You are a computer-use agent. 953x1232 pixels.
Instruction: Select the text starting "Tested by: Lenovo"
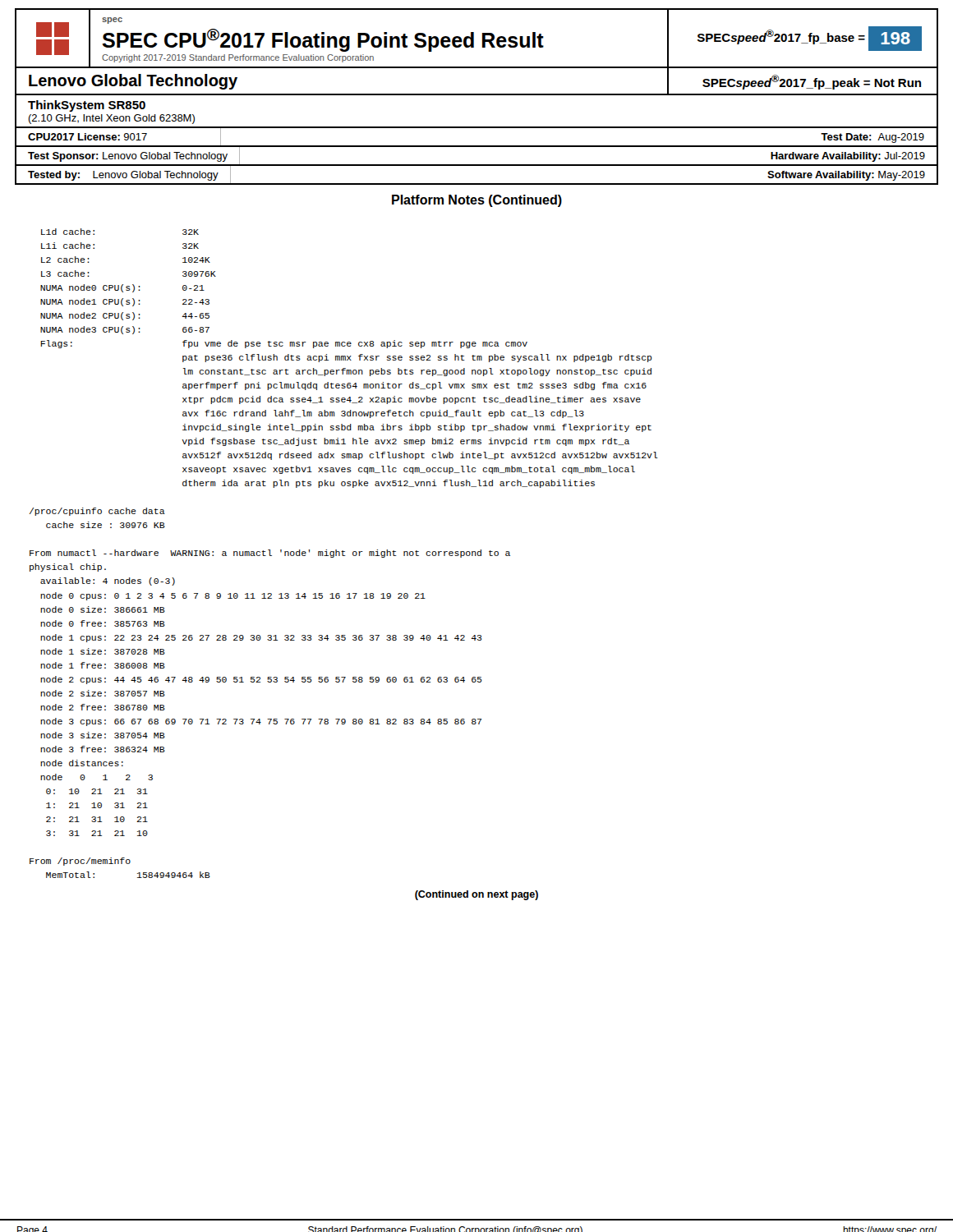(476, 175)
